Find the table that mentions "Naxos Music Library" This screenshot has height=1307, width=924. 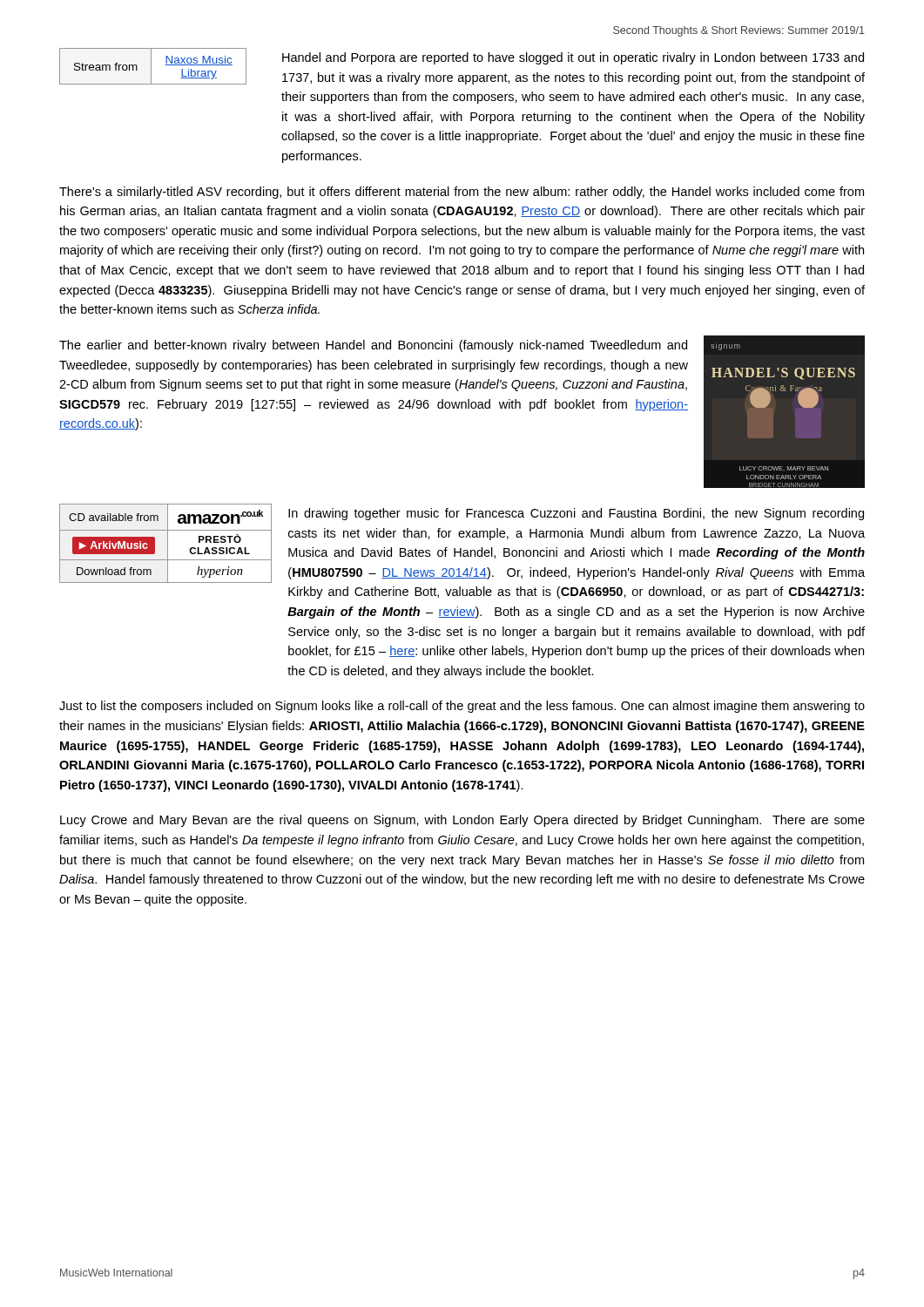162,66
